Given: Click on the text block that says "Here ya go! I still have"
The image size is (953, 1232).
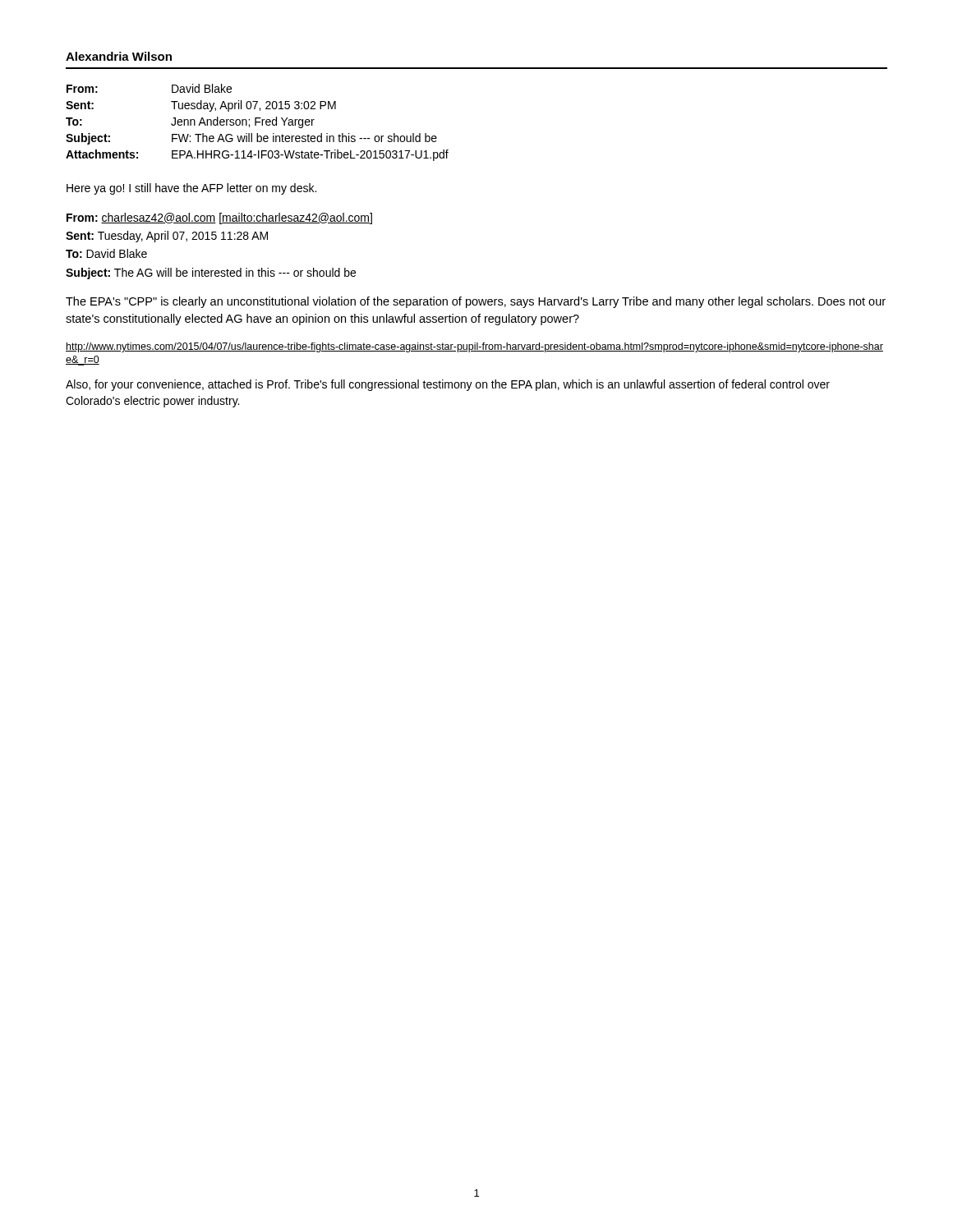Looking at the screenshot, I should click(x=192, y=188).
